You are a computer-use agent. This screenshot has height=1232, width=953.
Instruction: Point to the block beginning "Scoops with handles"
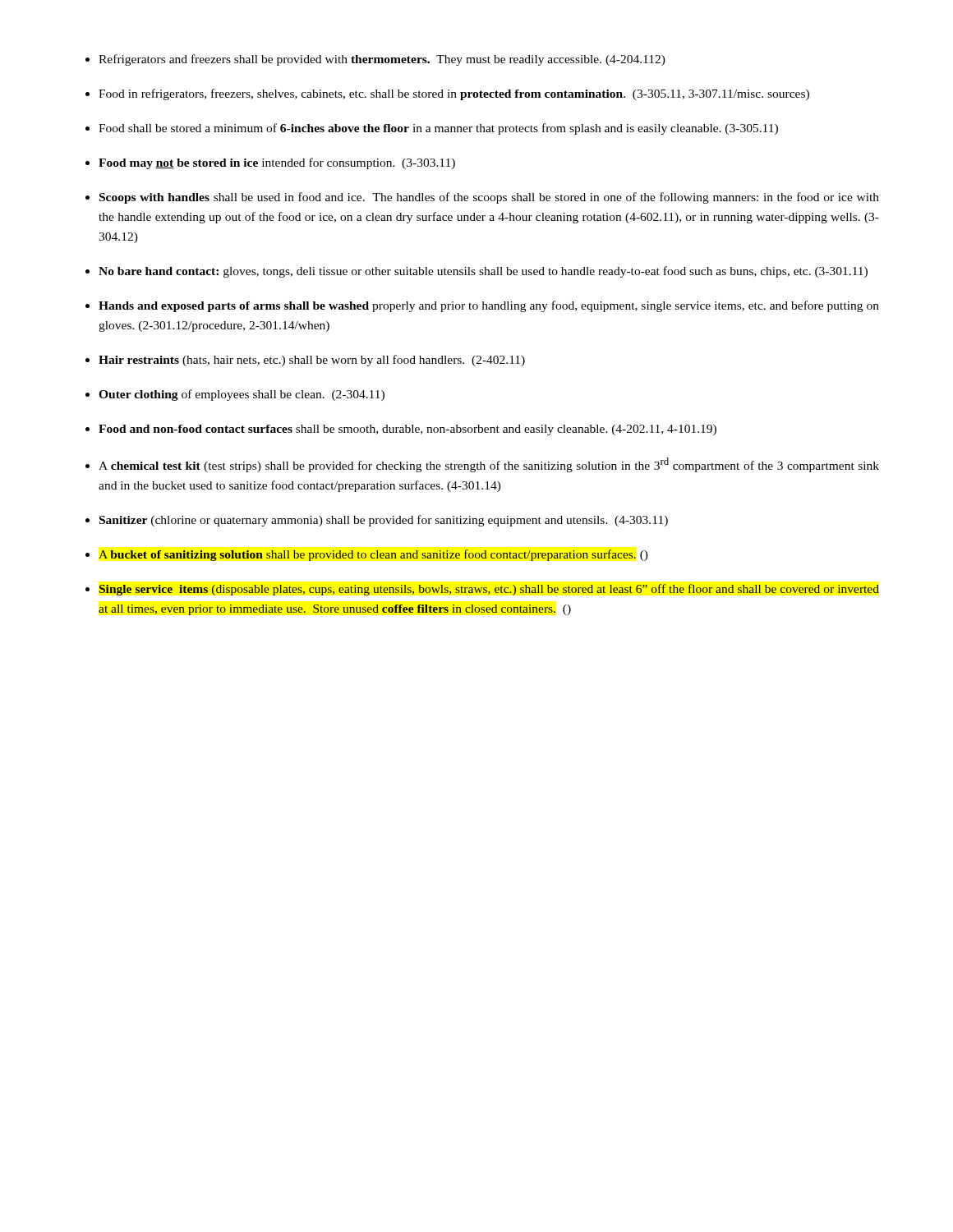click(489, 216)
